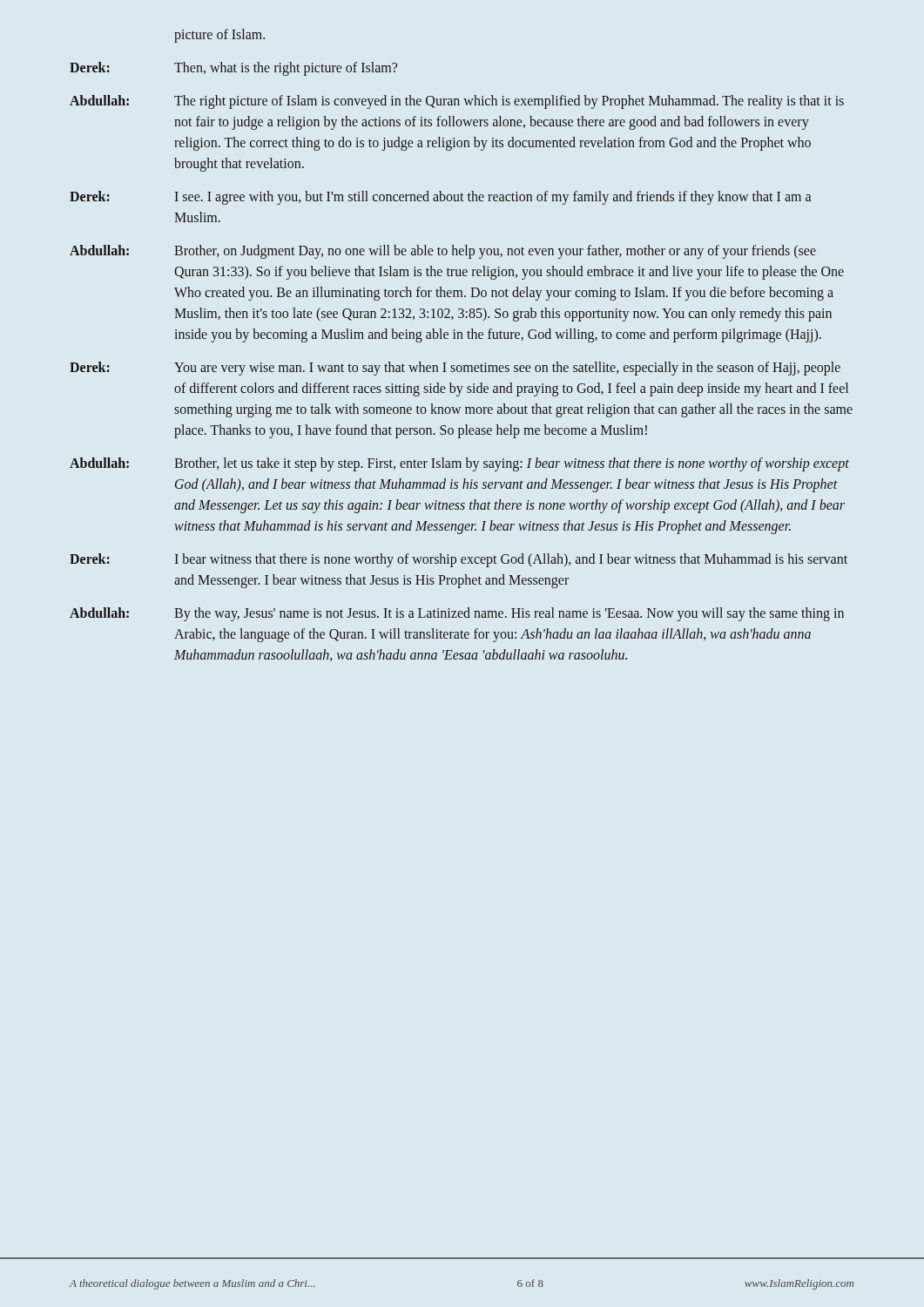This screenshot has width=924, height=1307.
Task: Locate the list item containing "Abdullah: Brother, let"
Action: [x=462, y=495]
